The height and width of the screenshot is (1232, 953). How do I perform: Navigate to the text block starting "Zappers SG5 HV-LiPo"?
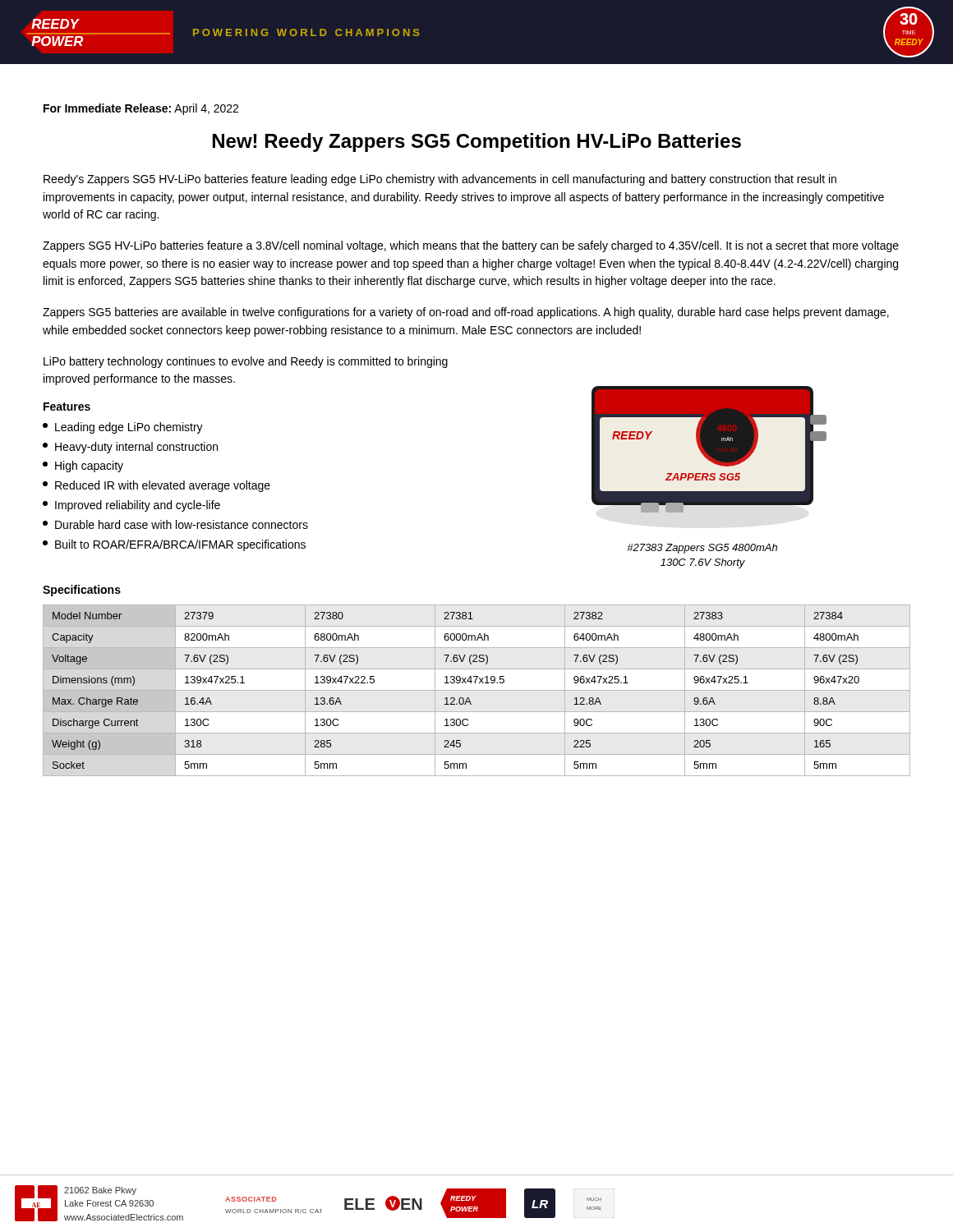click(x=471, y=263)
